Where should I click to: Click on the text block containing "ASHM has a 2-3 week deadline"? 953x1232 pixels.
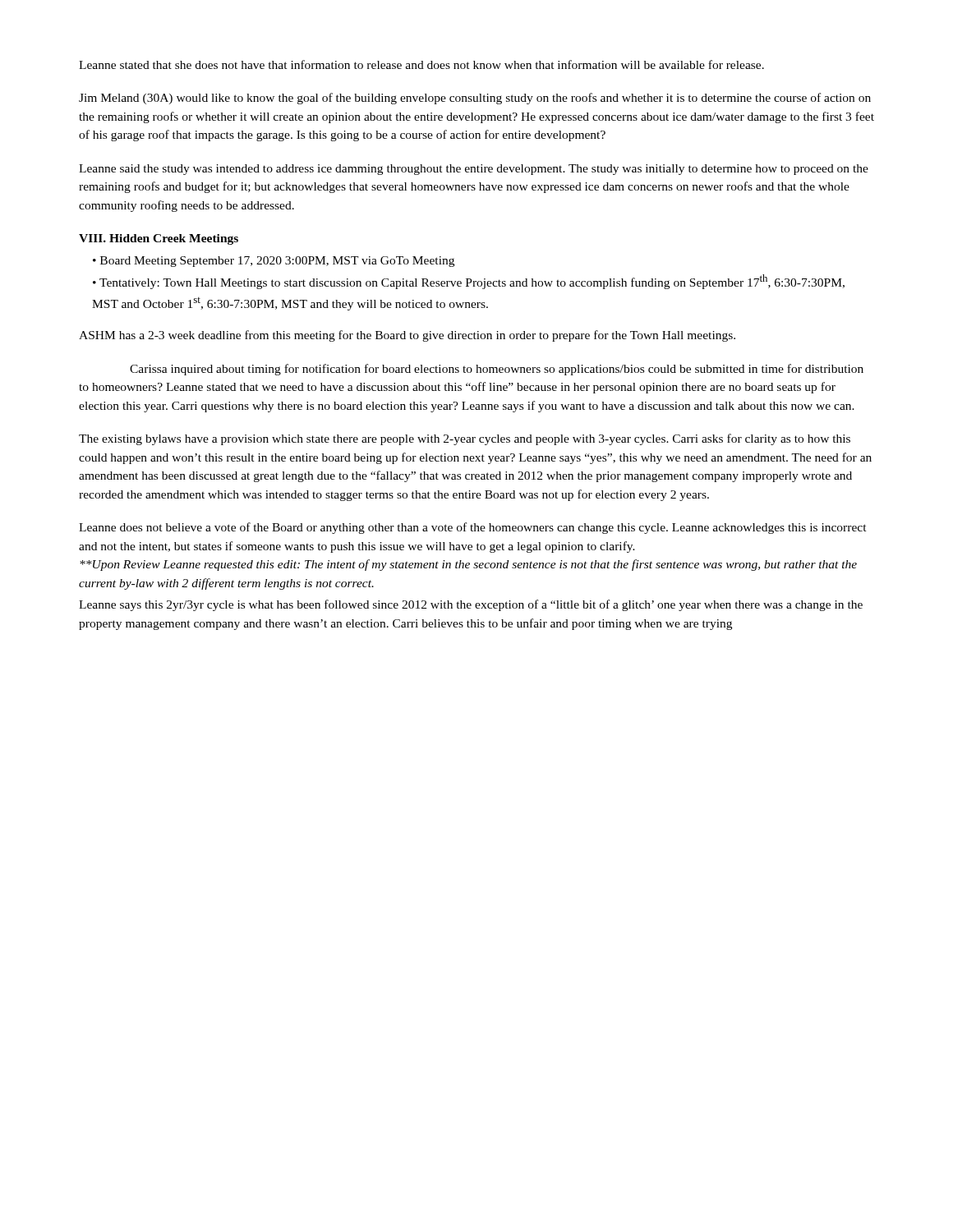click(408, 335)
